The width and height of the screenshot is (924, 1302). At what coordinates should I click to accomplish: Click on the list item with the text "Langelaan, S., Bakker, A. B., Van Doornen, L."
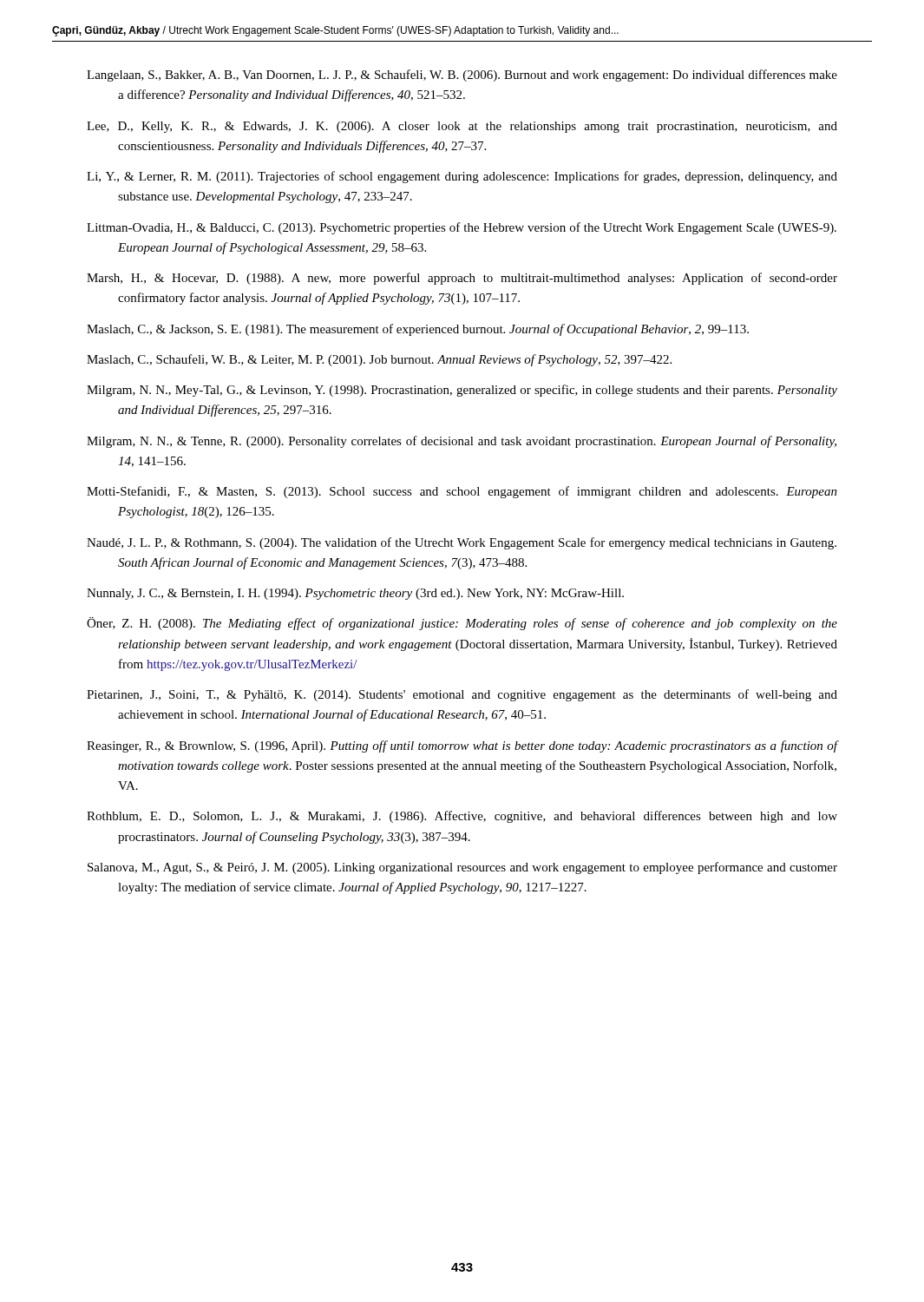click(x=462, y=85)
